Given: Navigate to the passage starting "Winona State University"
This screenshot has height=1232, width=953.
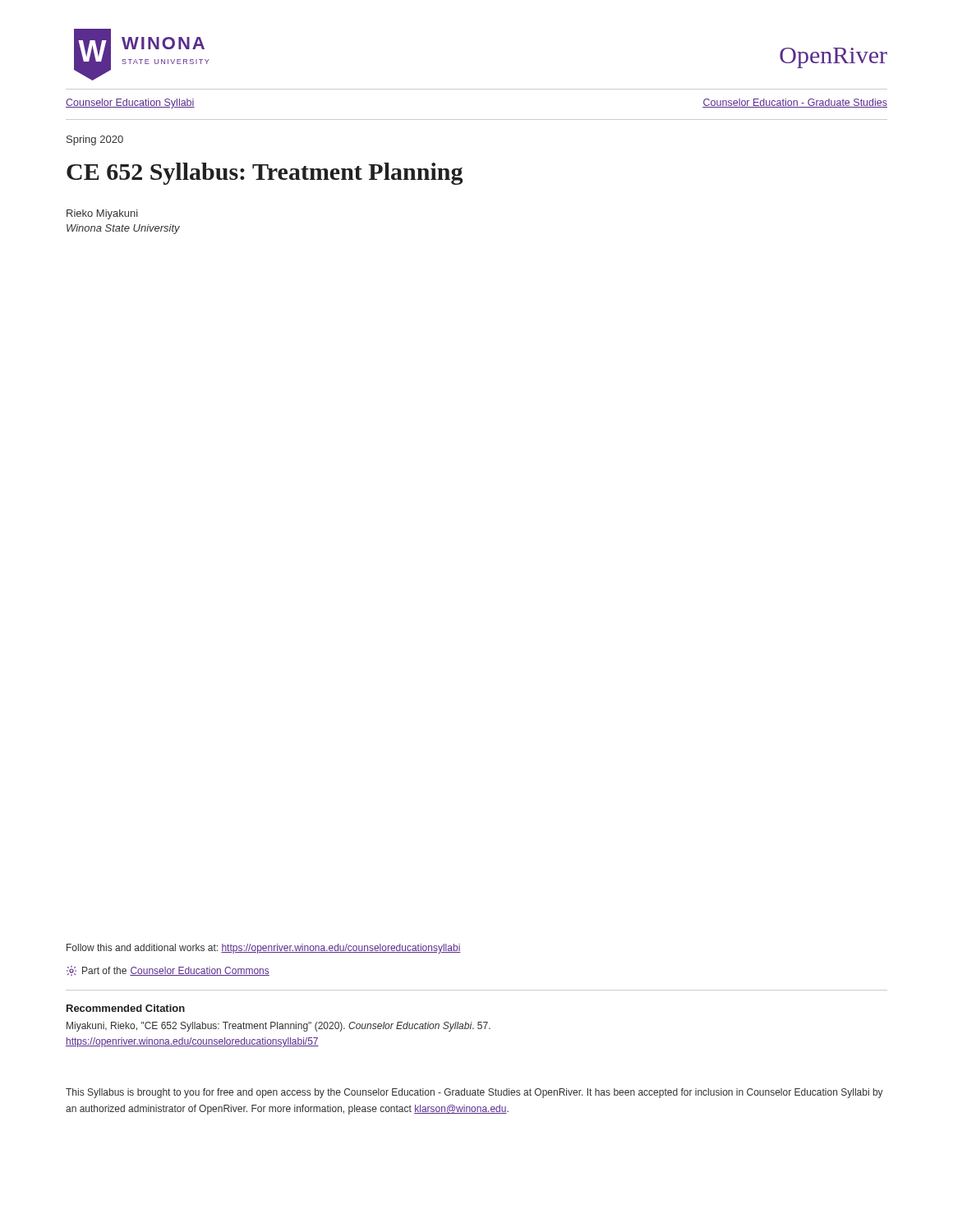Looking at the screenshot, I should (x=123, y=228).
